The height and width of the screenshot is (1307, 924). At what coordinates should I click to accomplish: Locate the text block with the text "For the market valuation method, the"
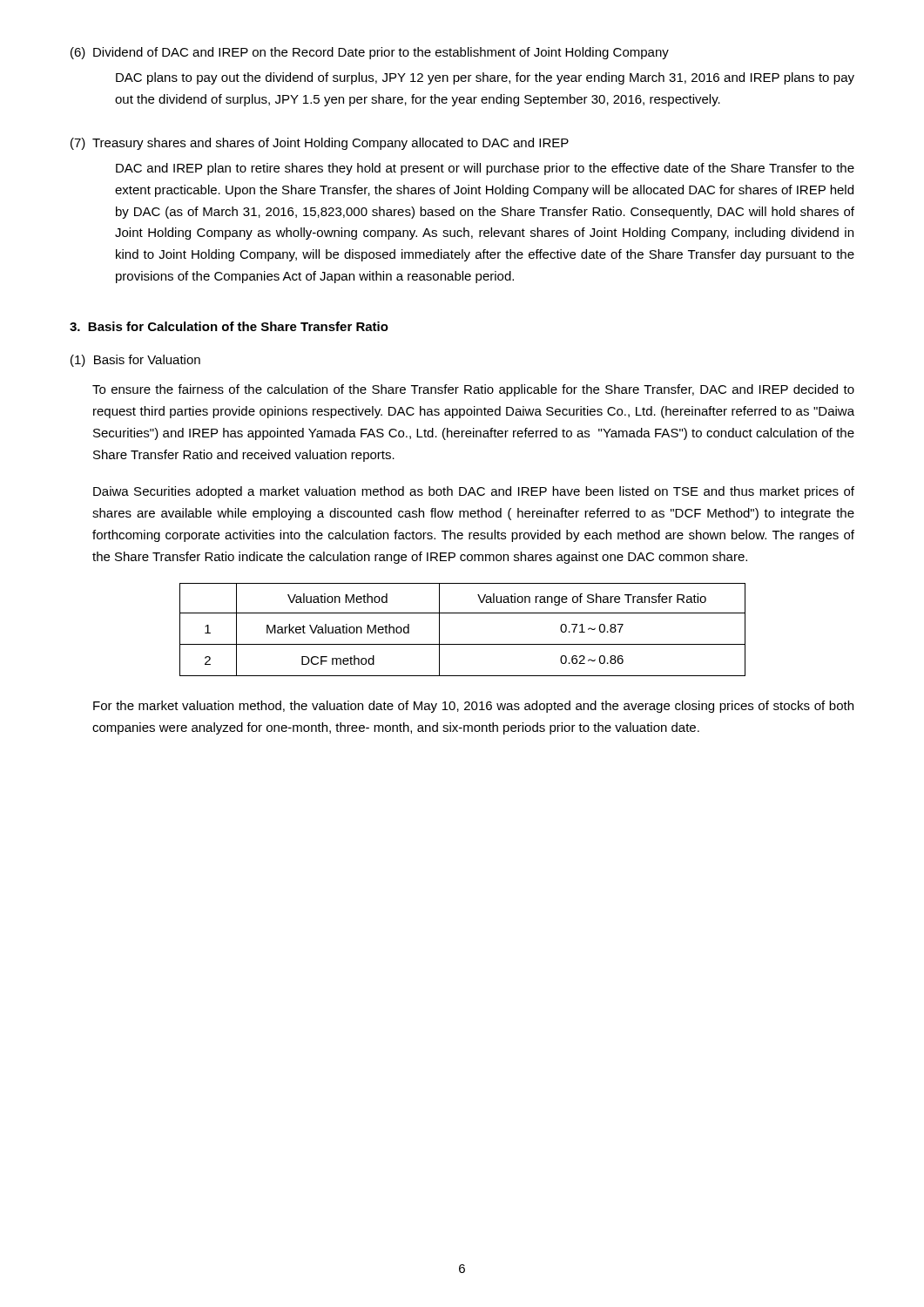[473, 716]
